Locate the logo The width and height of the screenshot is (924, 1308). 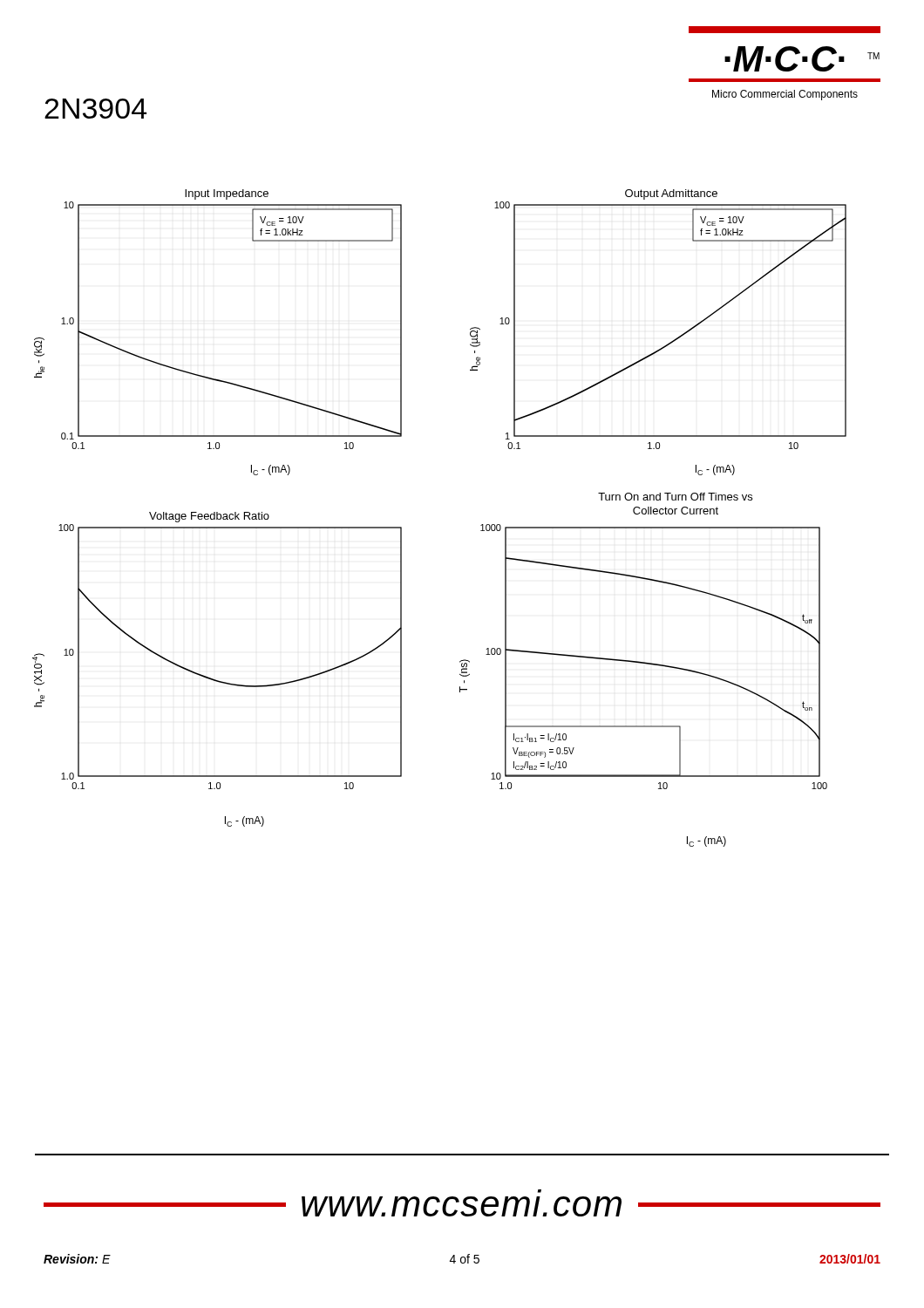[785, 67]
